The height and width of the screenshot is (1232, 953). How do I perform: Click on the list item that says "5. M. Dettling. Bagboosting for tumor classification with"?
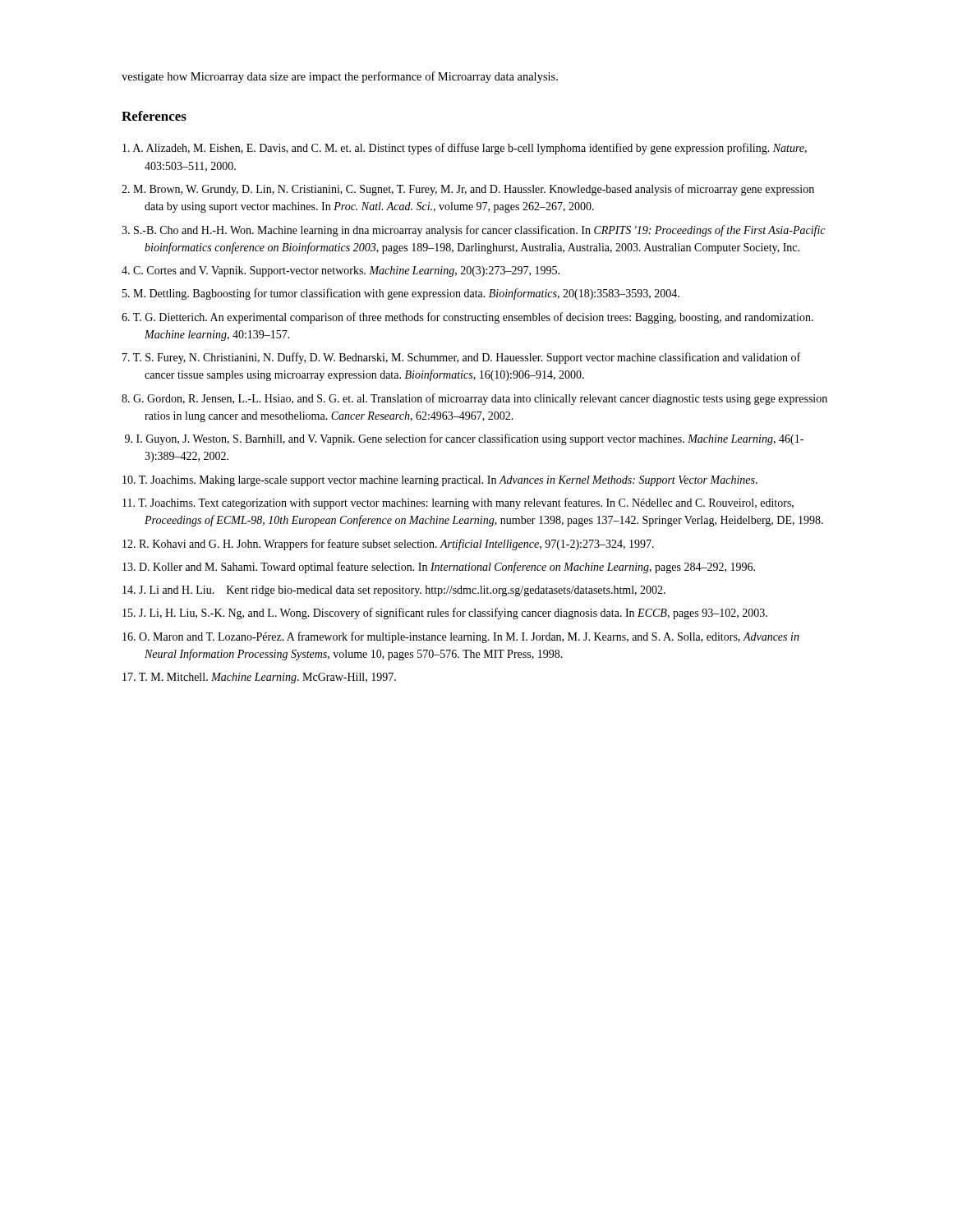[401, 294]
